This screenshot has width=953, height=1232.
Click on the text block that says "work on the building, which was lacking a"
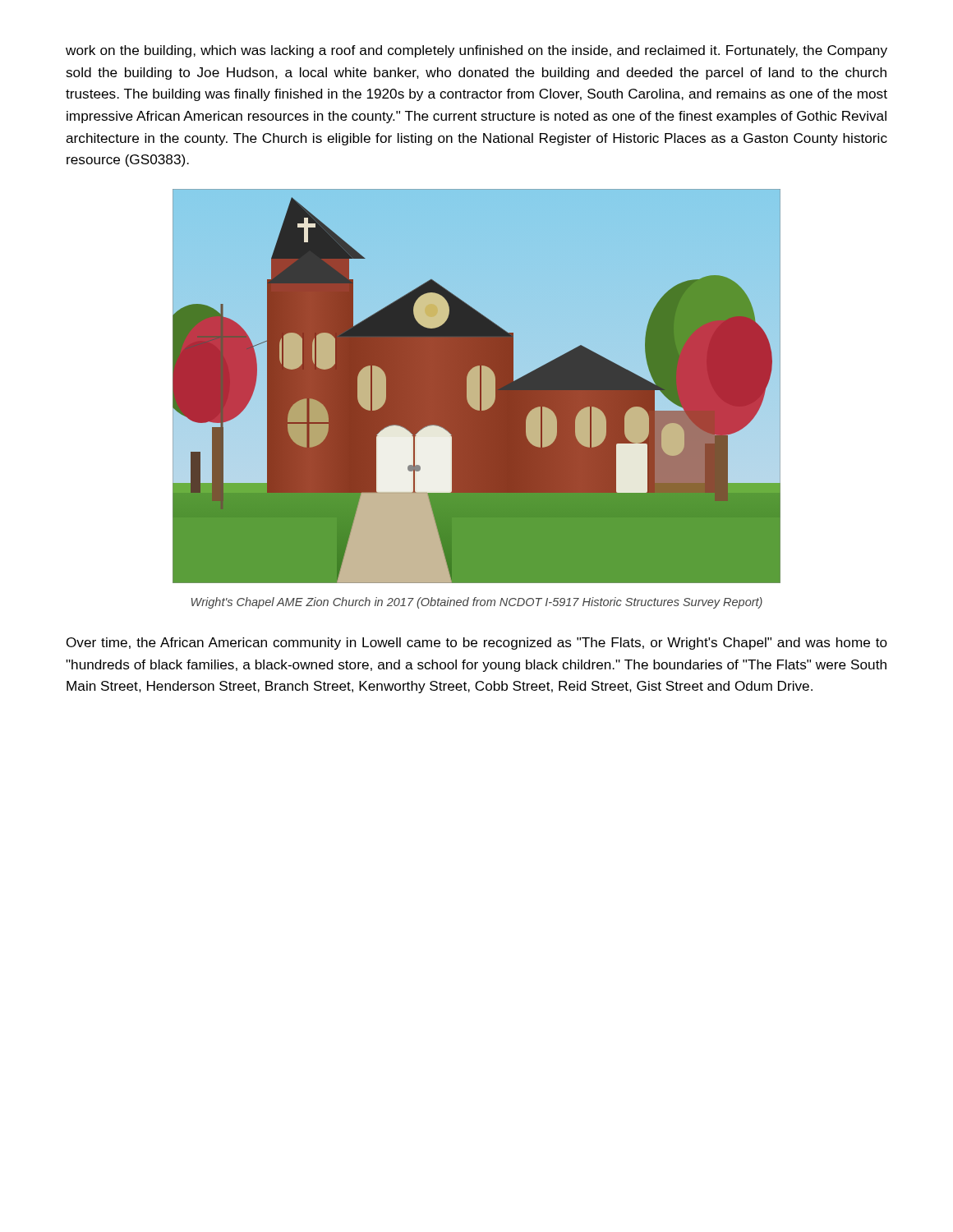(x=476, y=105)
